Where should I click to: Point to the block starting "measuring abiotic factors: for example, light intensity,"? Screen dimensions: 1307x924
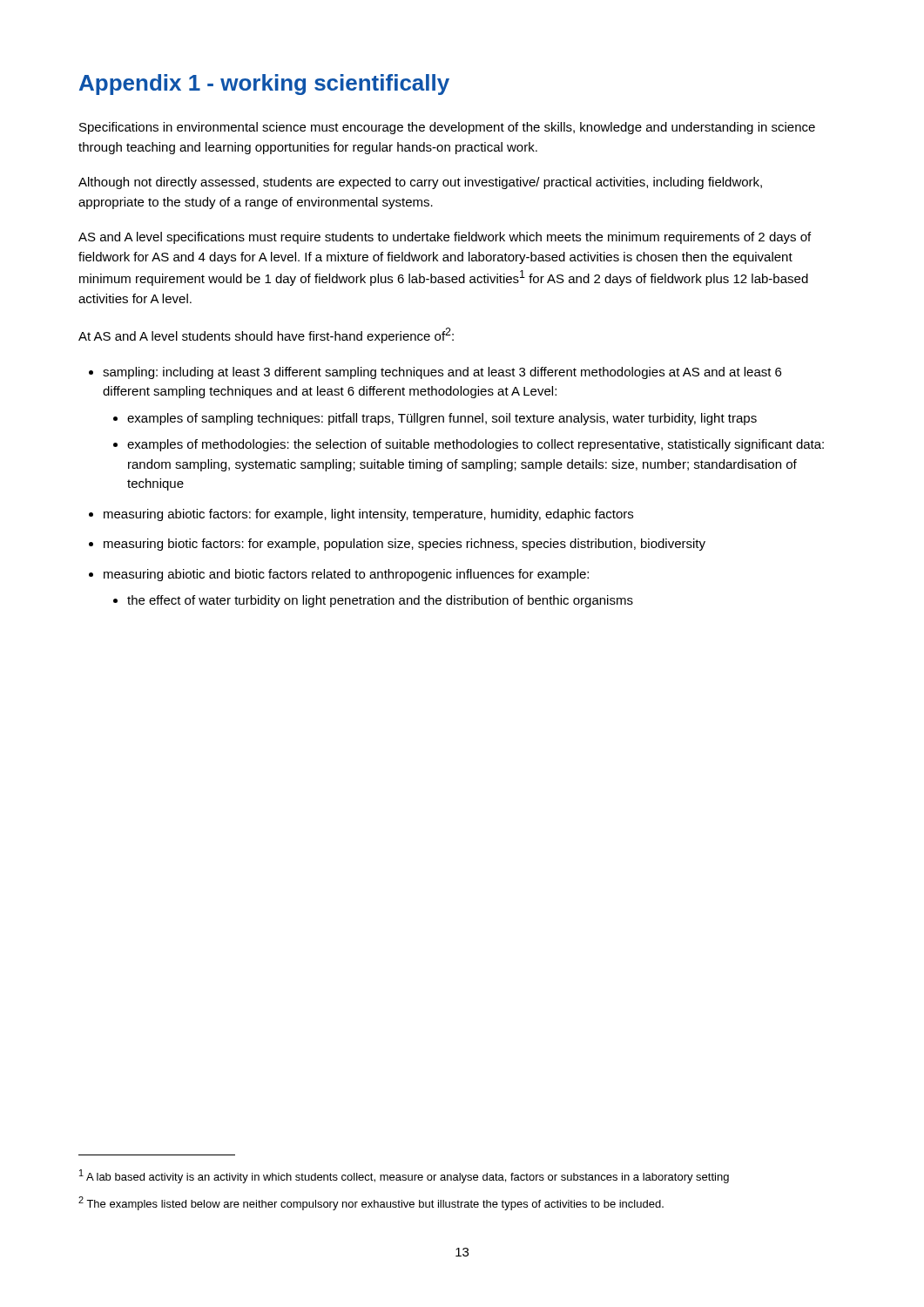[368, 513]
